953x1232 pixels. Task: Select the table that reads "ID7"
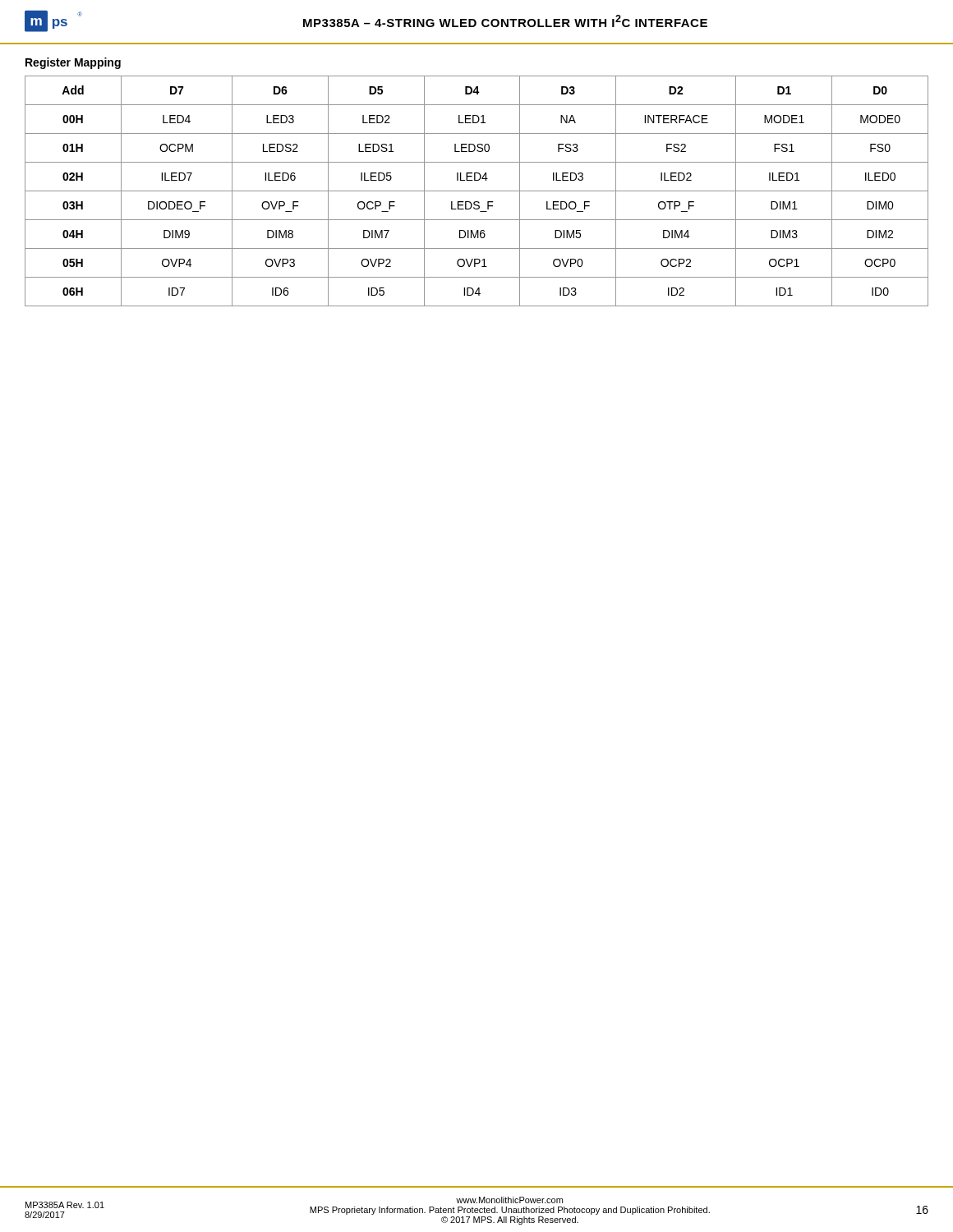tap(476, 191)
